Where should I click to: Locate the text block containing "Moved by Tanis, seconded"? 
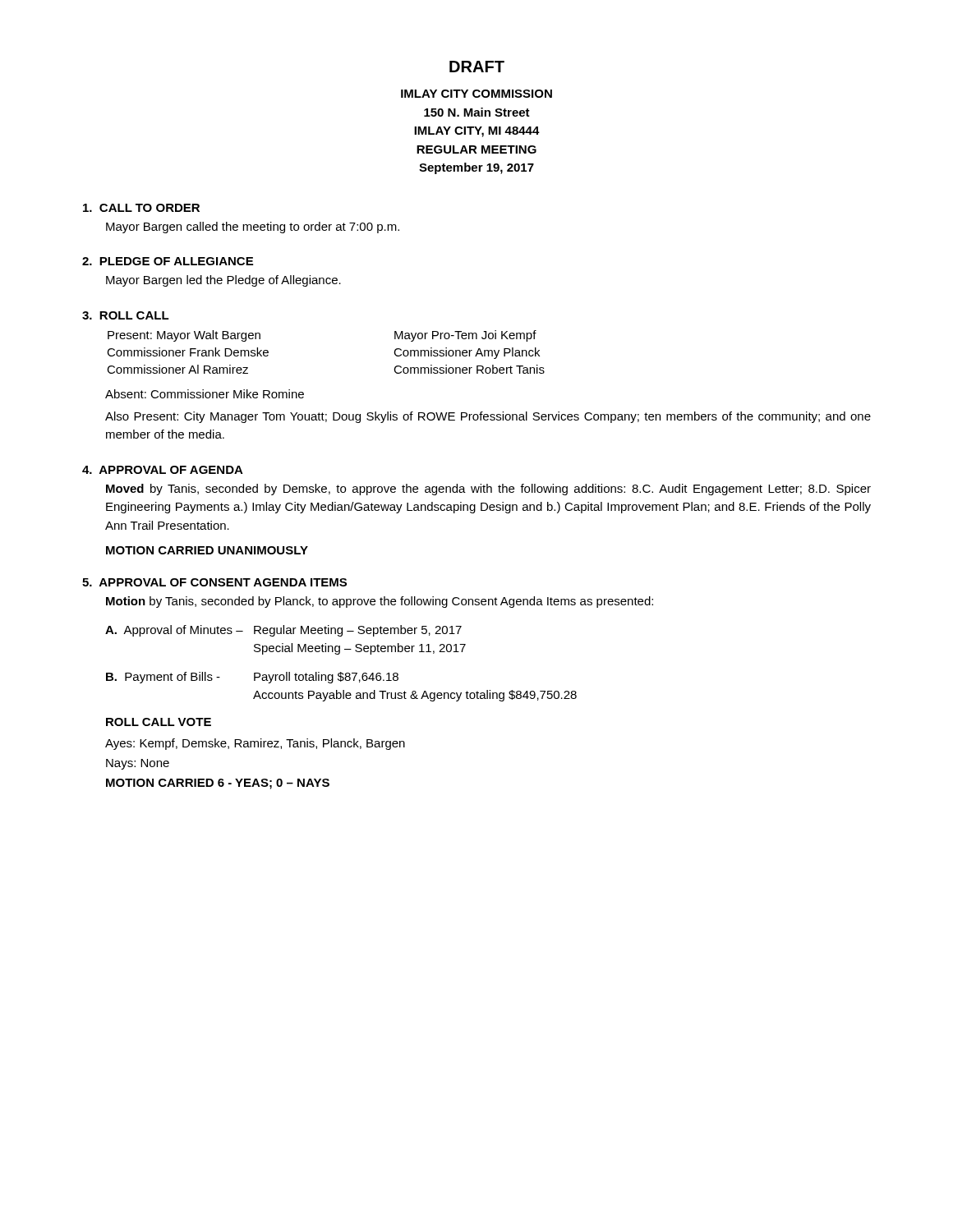(x=488, y=506)
